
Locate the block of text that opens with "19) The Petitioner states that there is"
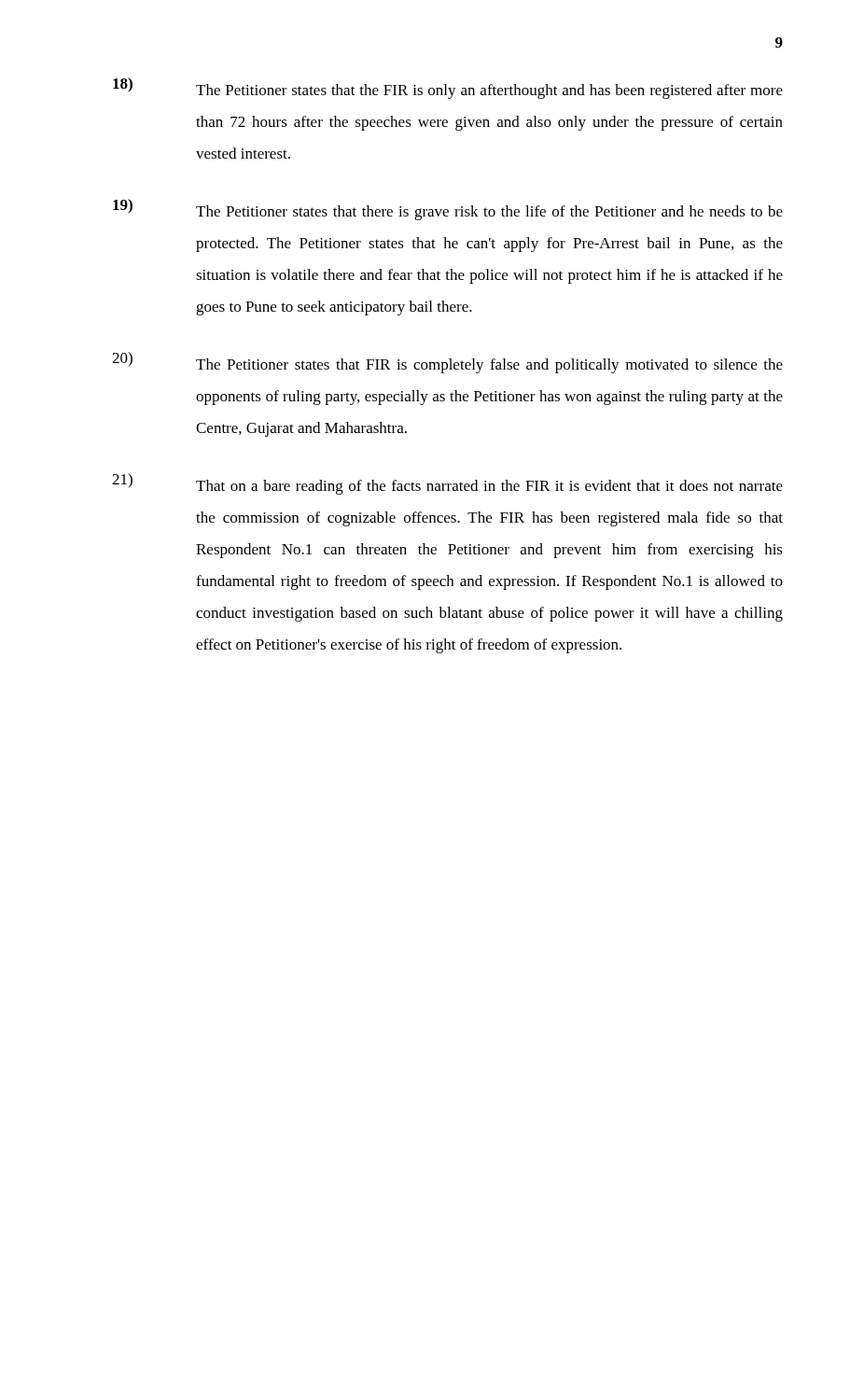click(x=447, y=259)
